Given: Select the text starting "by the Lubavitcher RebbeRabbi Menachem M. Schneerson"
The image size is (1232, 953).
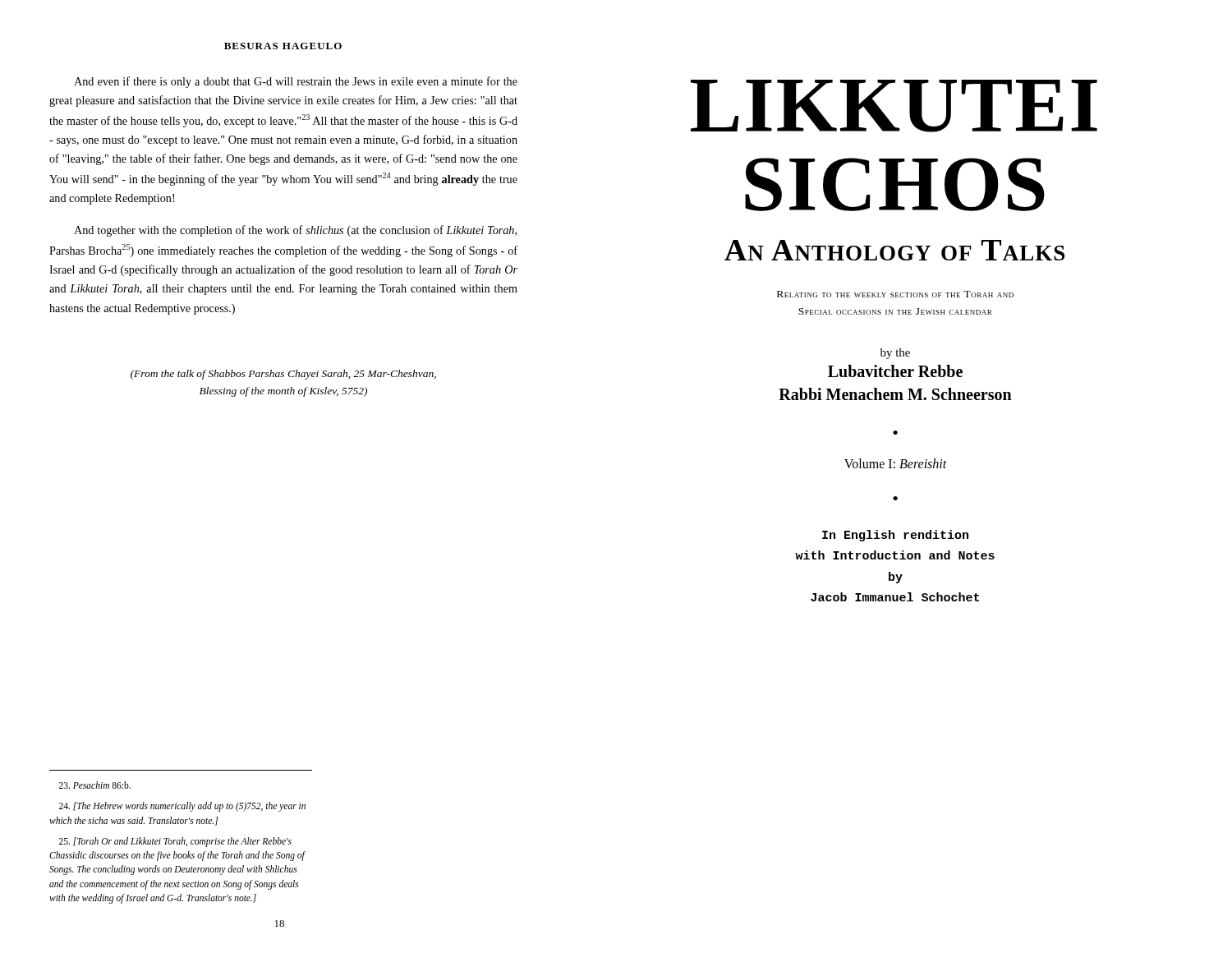Looking at the screenshot, I should pos(895,374).
